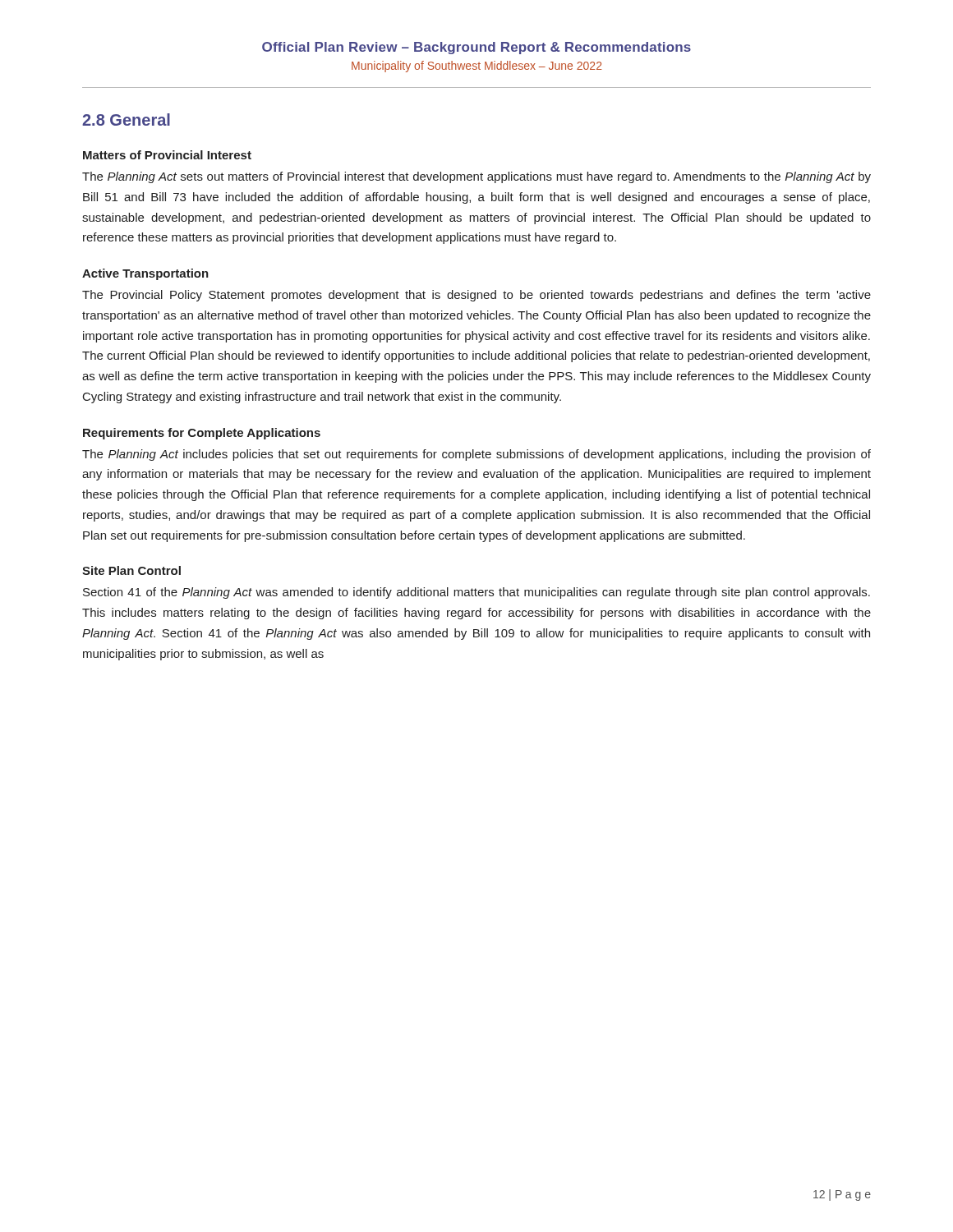Click on the text block with the text "Section 41 of the"
Screen dimensions: 1232x953
[476, 622]
